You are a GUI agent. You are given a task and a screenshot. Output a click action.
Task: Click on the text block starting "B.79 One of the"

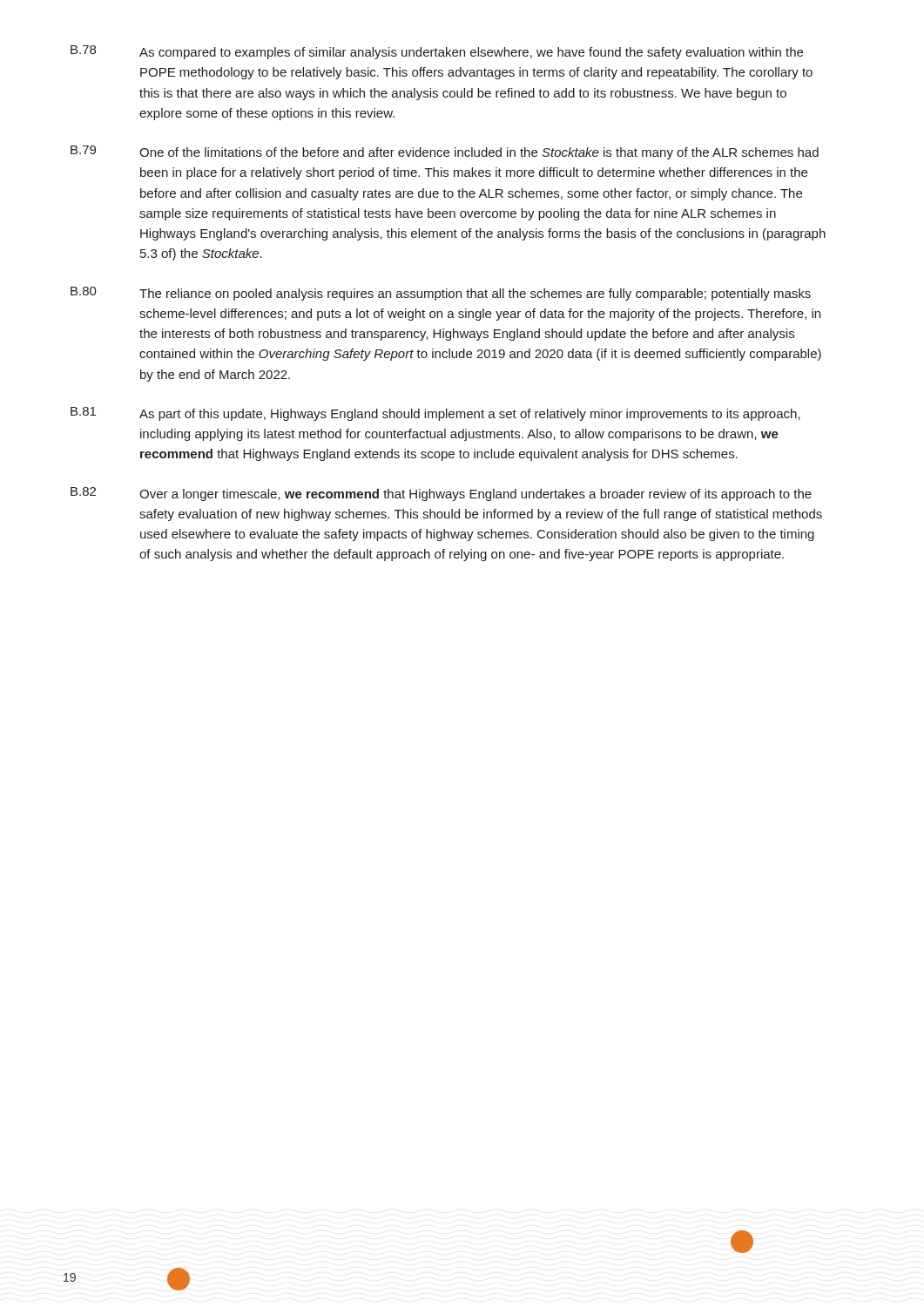(x=449, y=203)
